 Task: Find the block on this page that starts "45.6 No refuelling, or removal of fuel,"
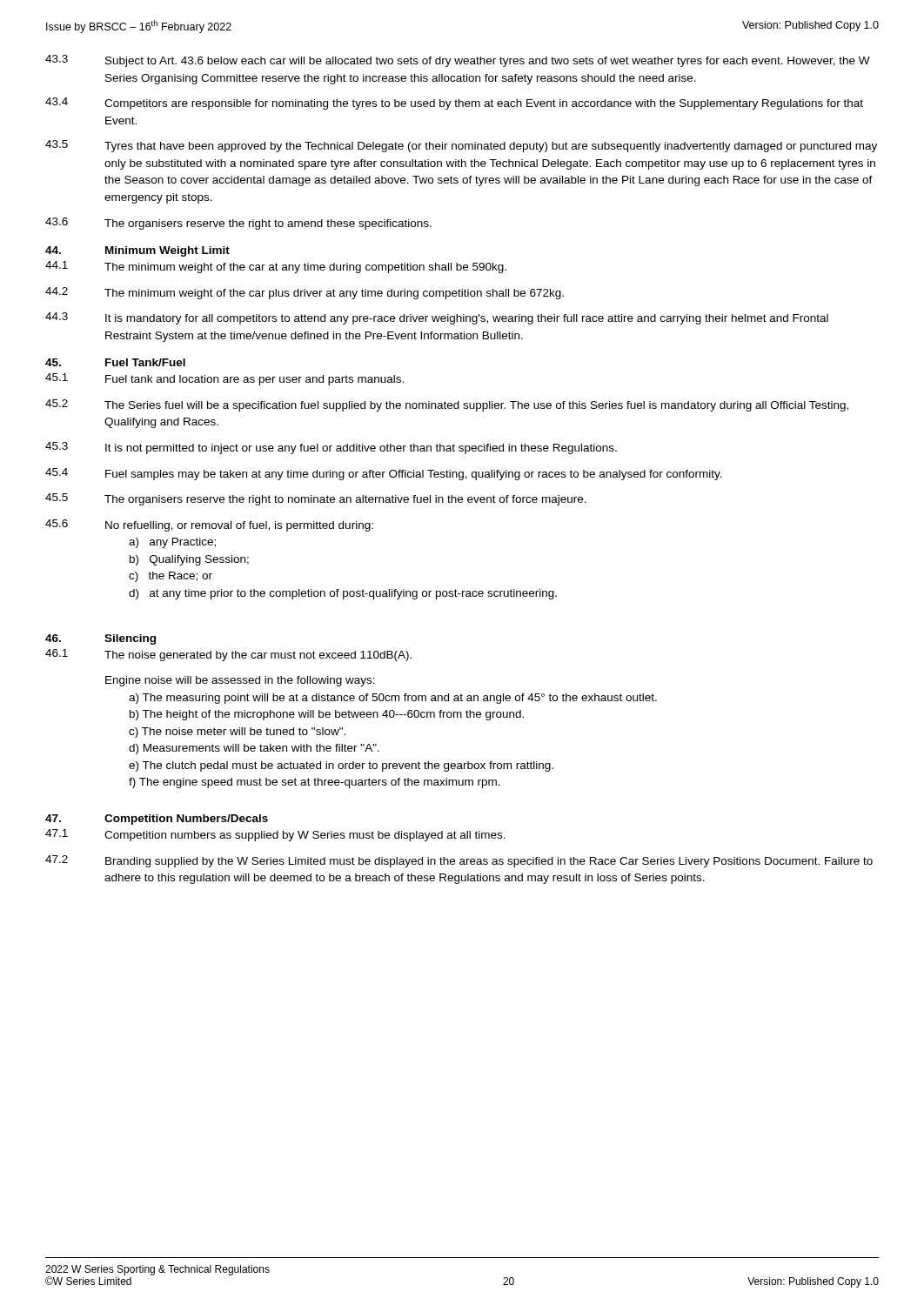pos(209,525)
